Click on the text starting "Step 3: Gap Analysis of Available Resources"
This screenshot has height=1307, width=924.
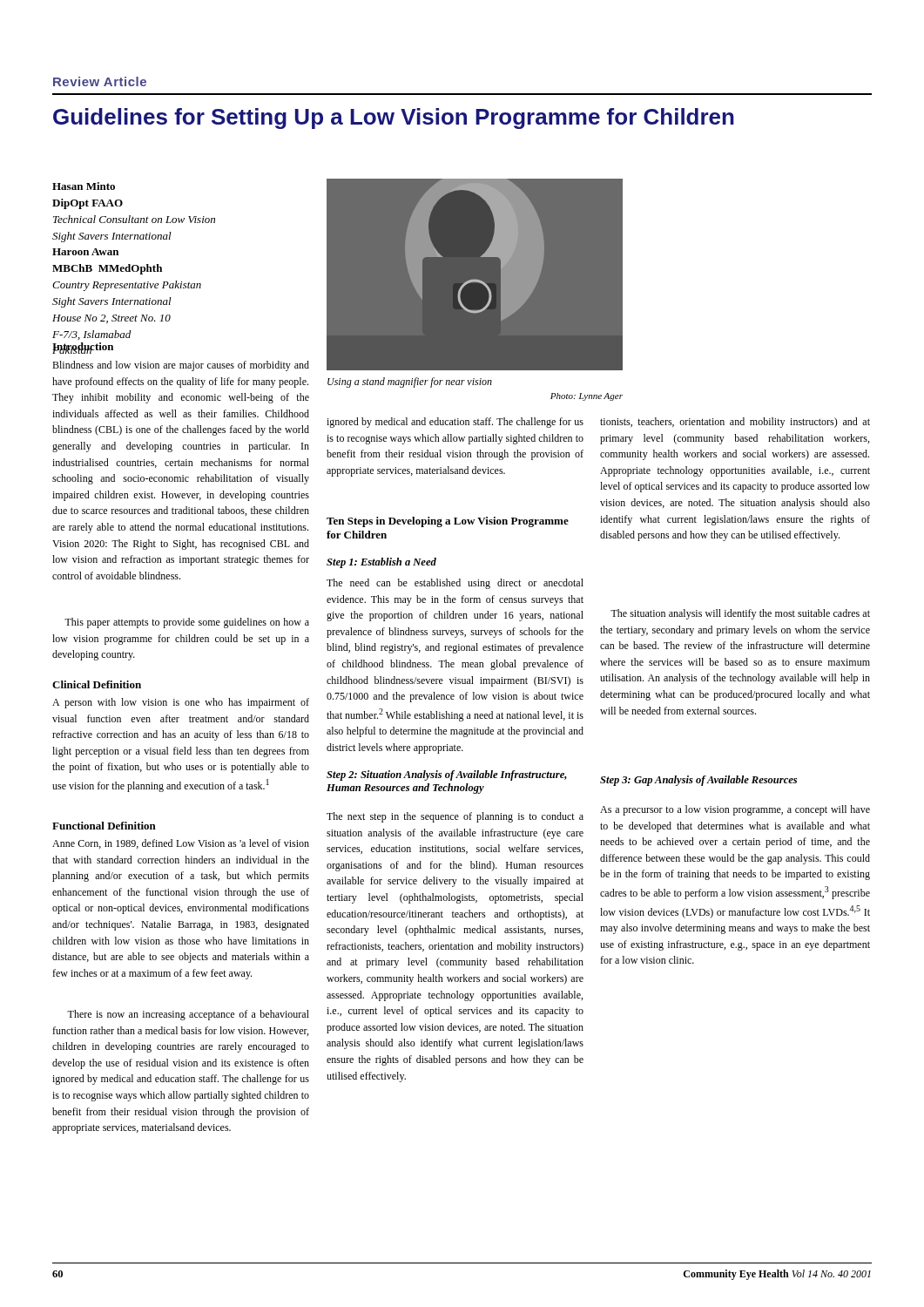coord(699,780)
